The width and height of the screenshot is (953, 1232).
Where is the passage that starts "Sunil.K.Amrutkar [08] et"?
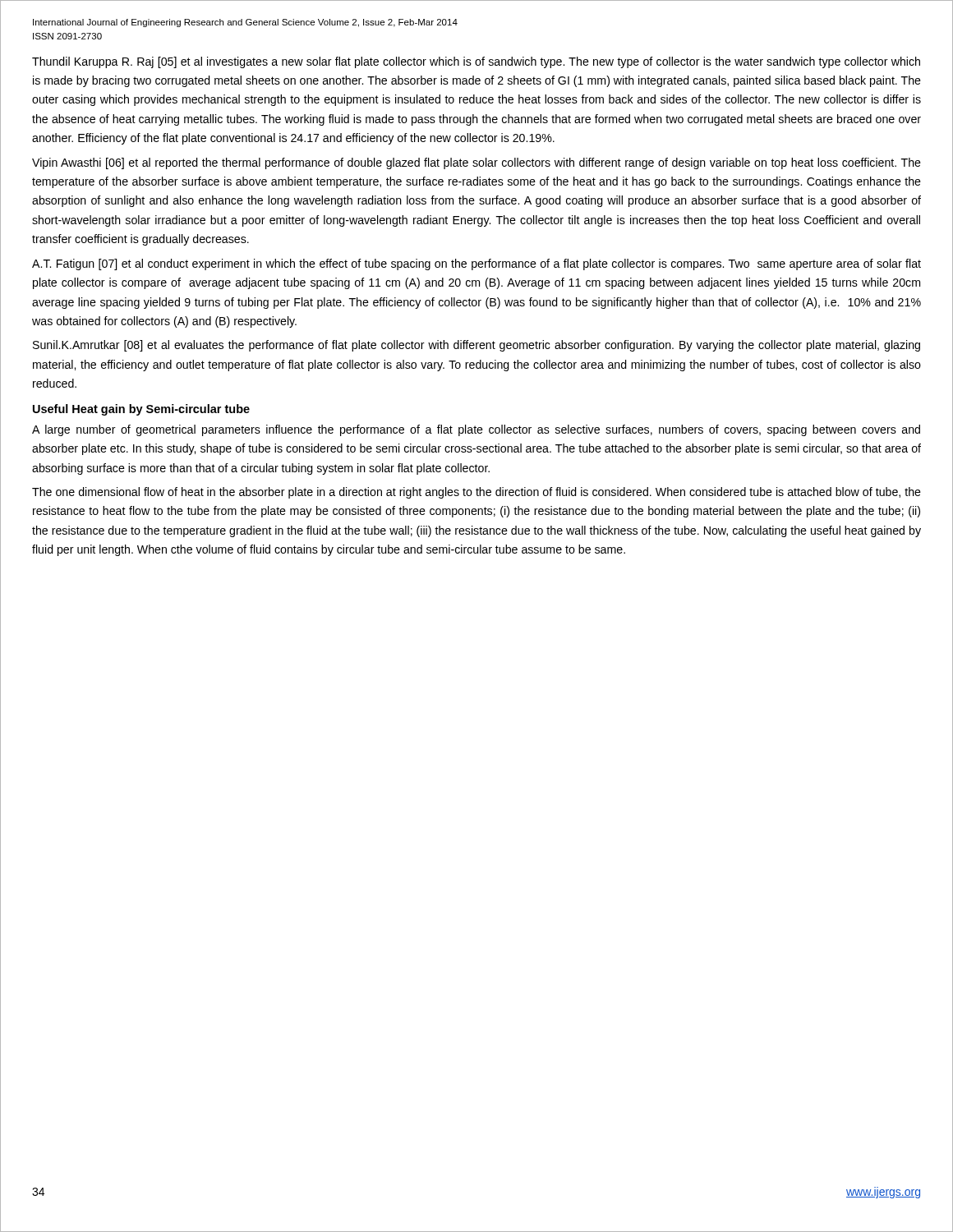pos(476,364)
